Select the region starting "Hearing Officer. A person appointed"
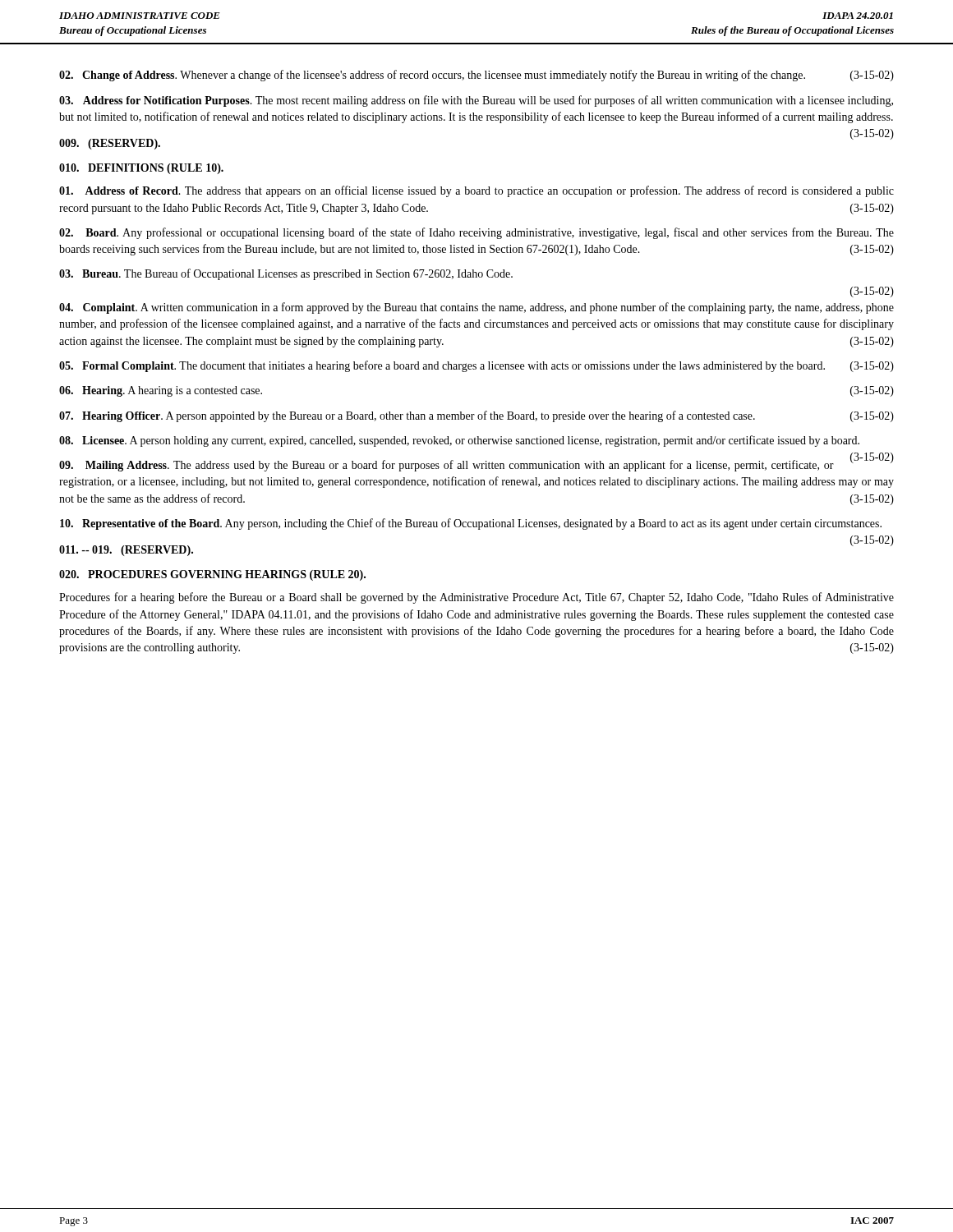 coord(476,416)
